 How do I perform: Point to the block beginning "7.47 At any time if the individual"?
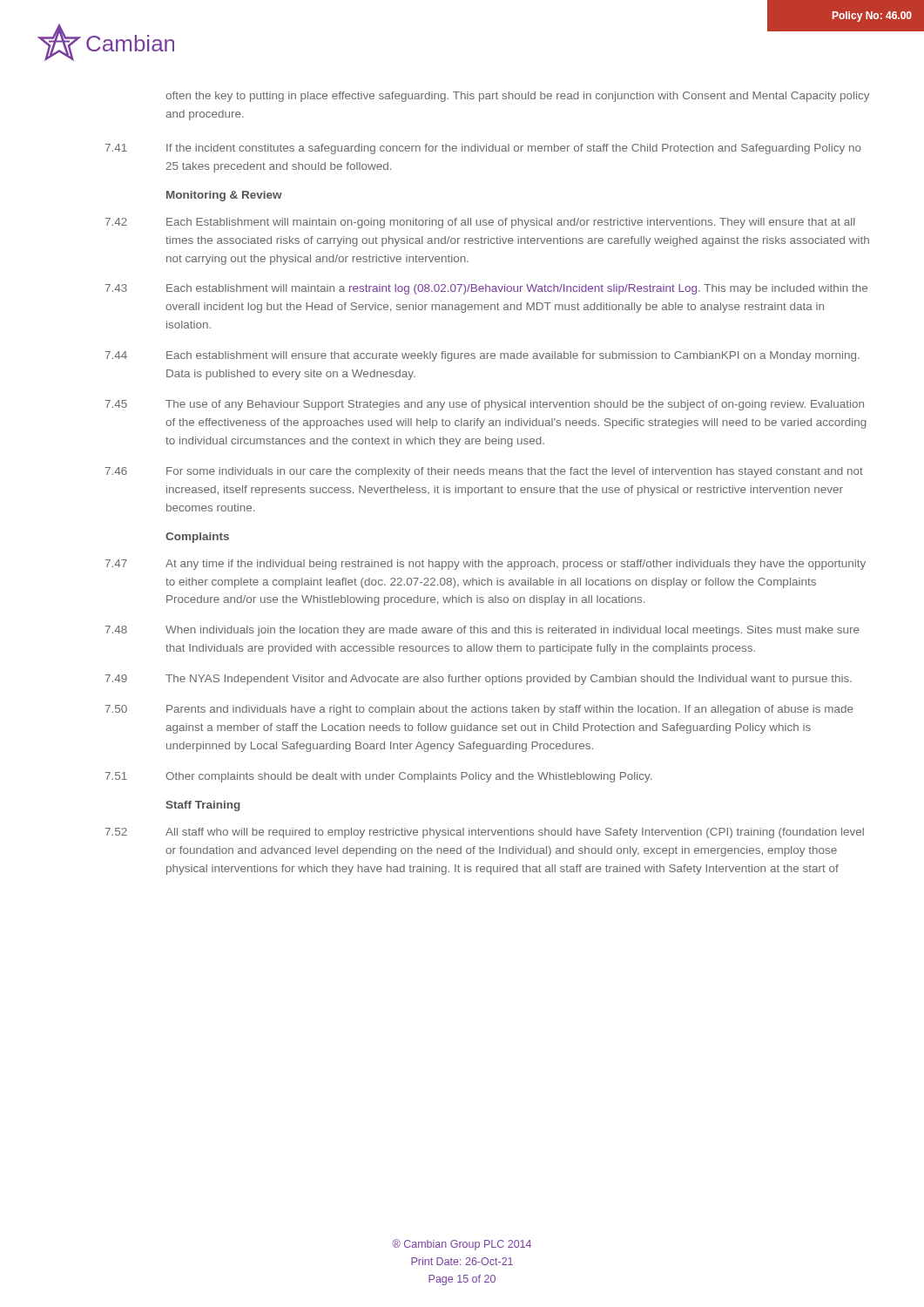click(488, 582)
